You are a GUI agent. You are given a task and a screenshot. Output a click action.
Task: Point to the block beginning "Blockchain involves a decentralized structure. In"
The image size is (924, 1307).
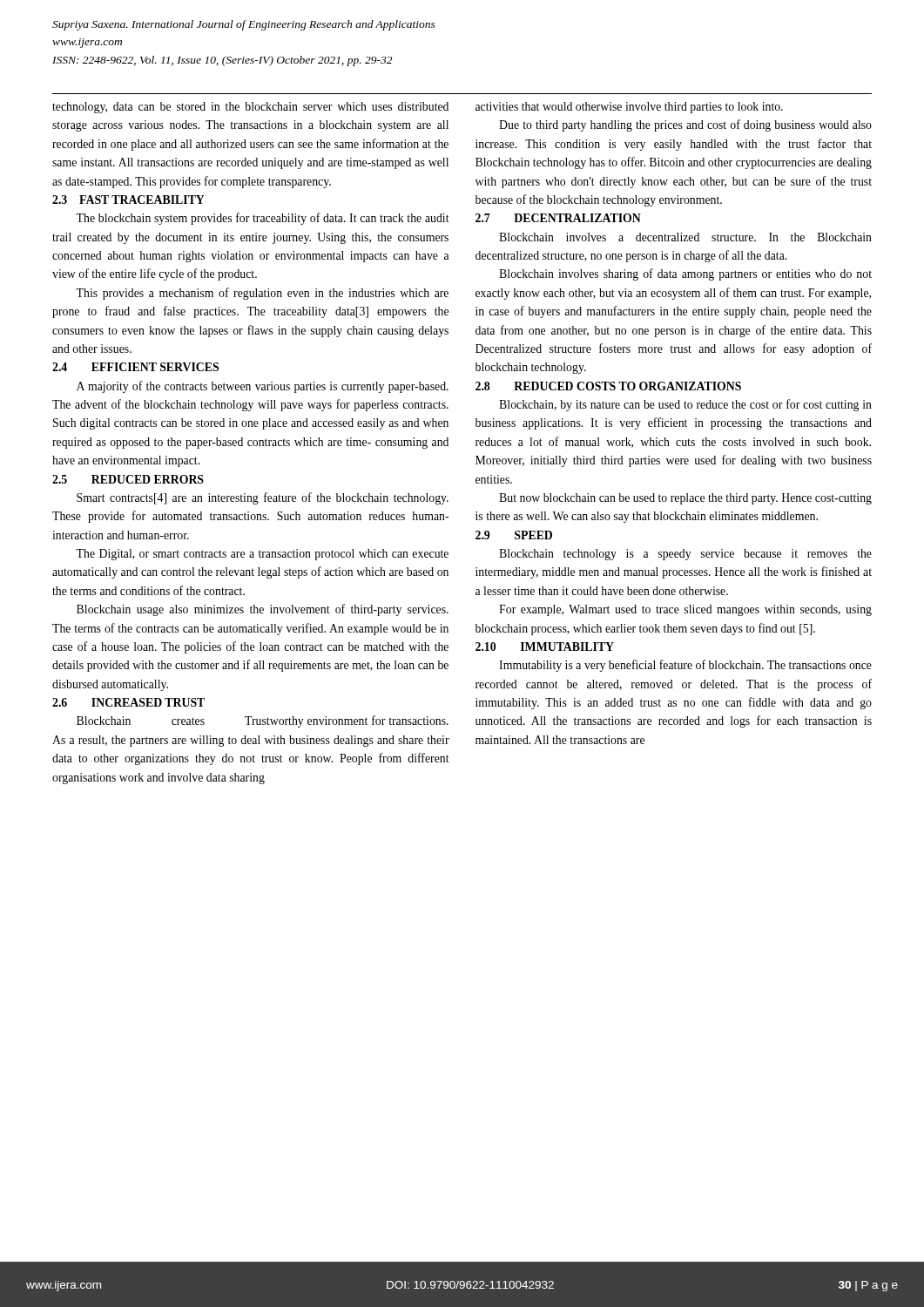(673, 302)
